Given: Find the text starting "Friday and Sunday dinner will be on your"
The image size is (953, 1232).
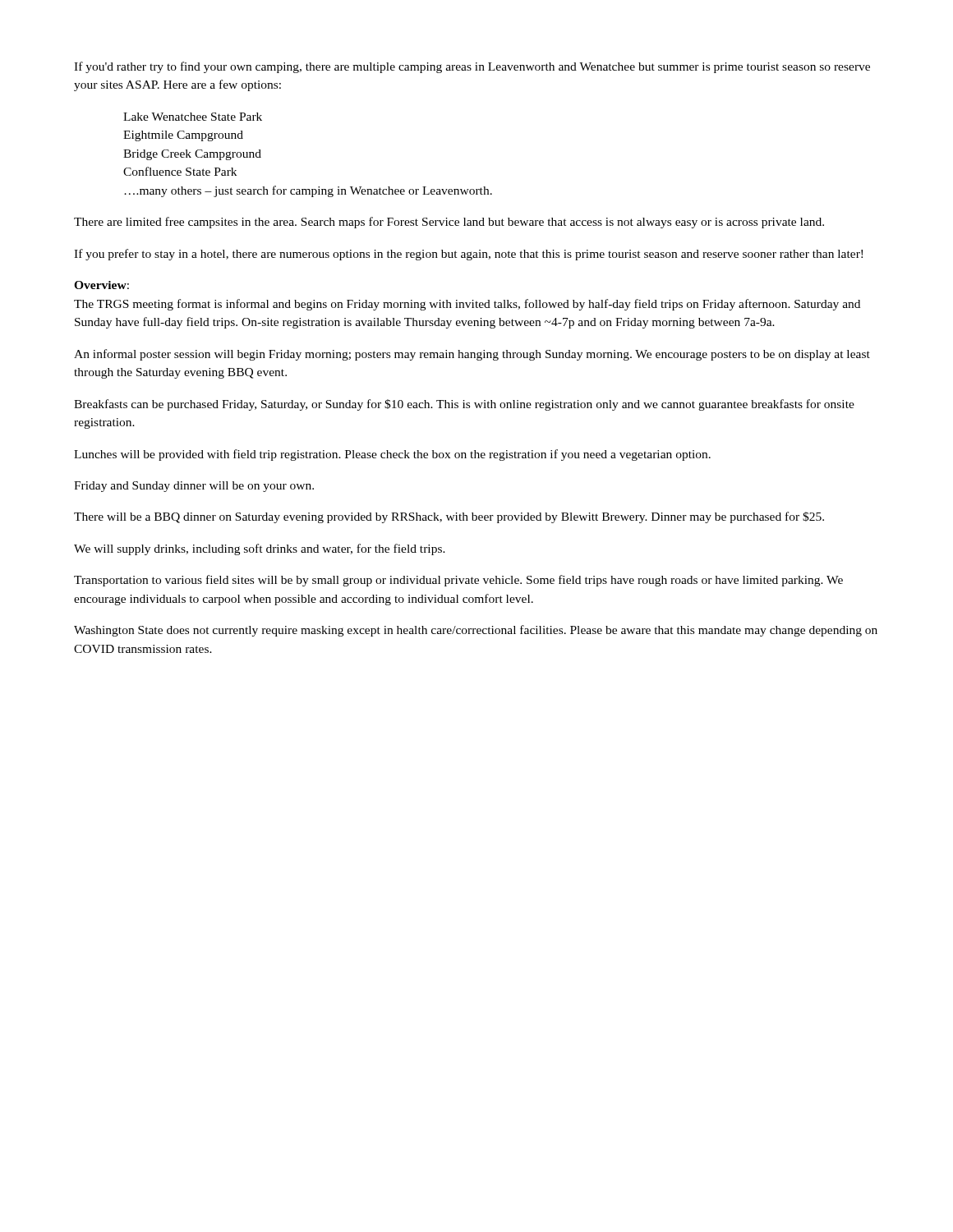Looking at the screenshot, I should point(194,485).
